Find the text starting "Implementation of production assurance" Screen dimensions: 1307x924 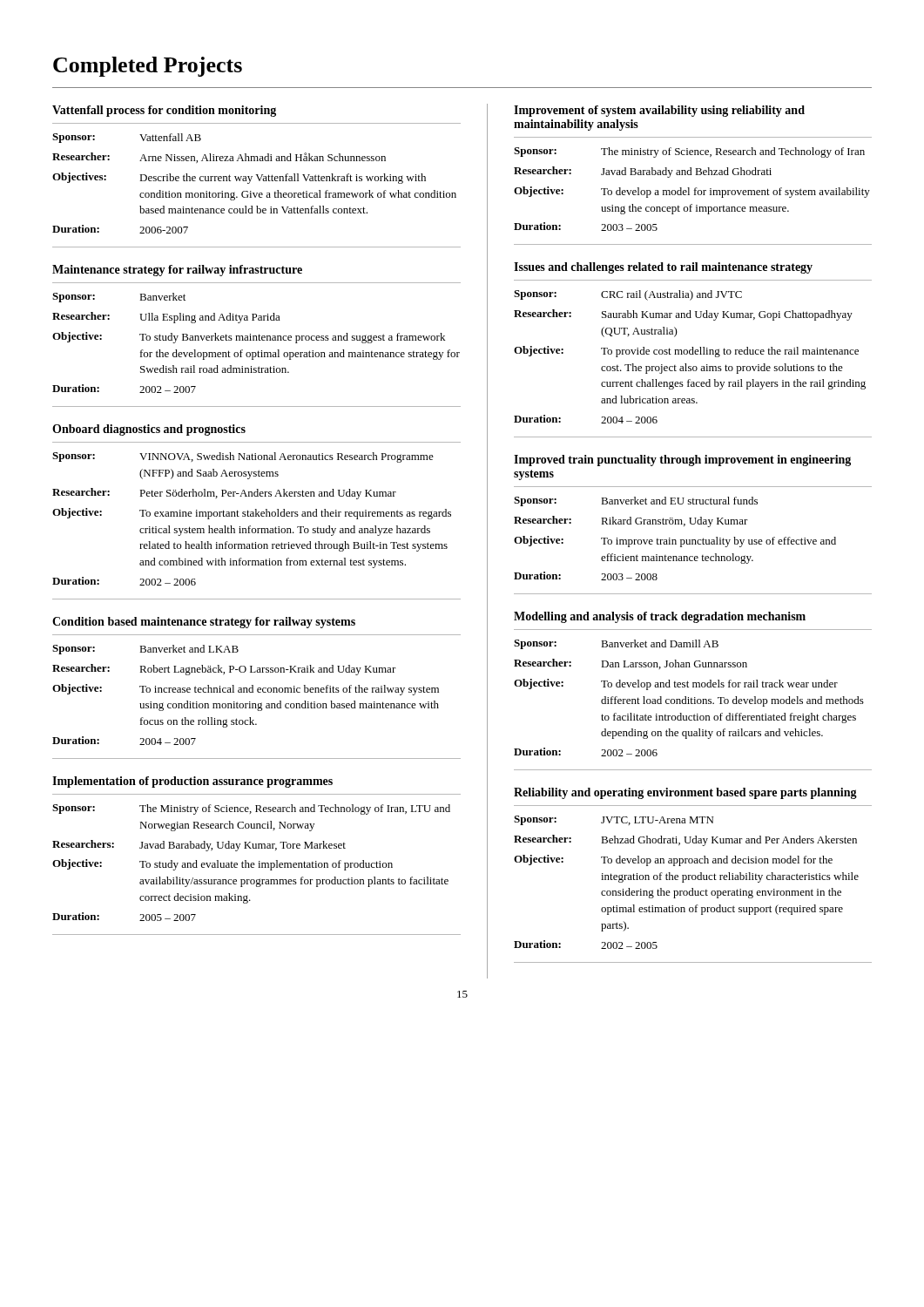coord(257,855)
